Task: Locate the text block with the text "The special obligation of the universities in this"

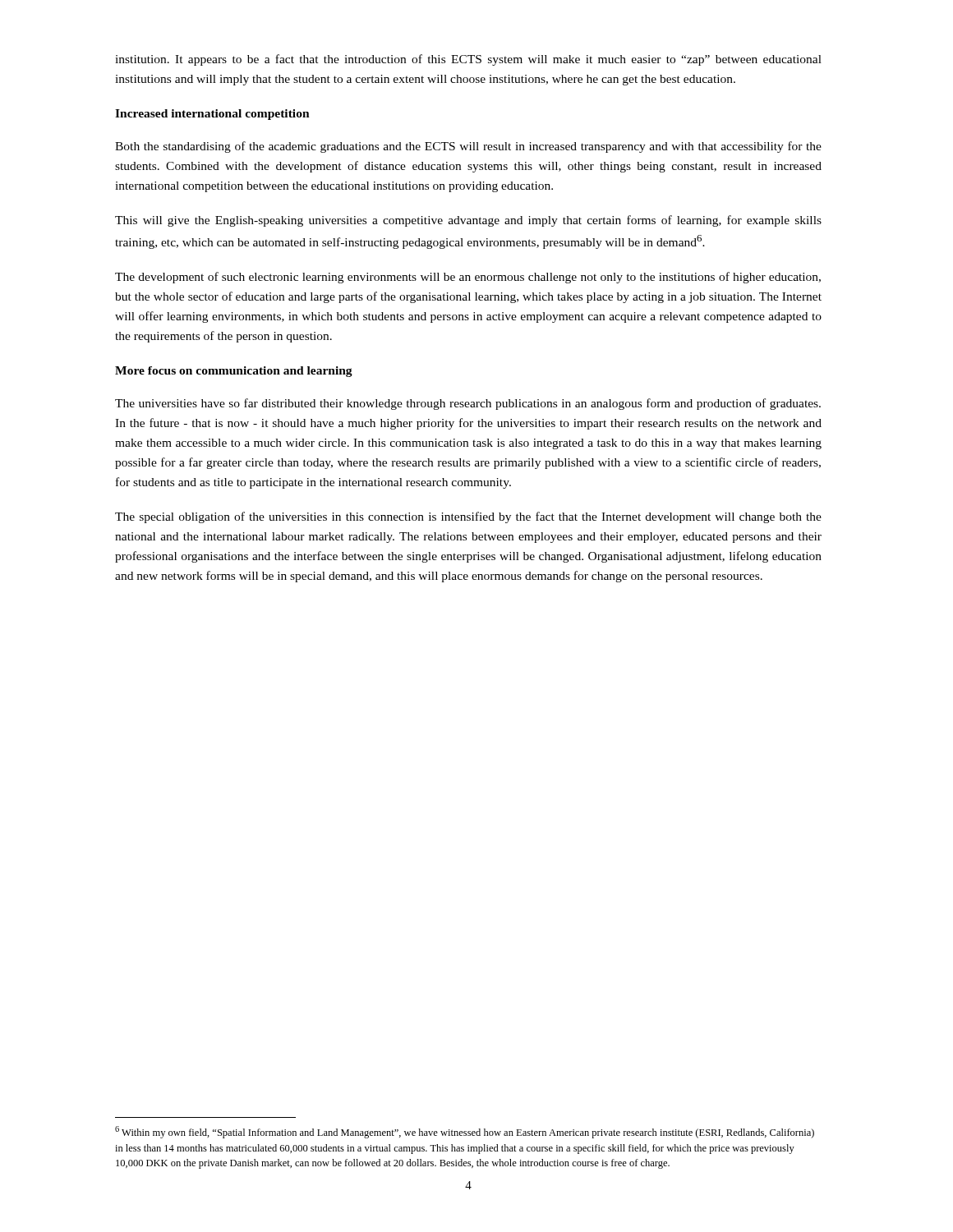Action: [x=468, y=546]
